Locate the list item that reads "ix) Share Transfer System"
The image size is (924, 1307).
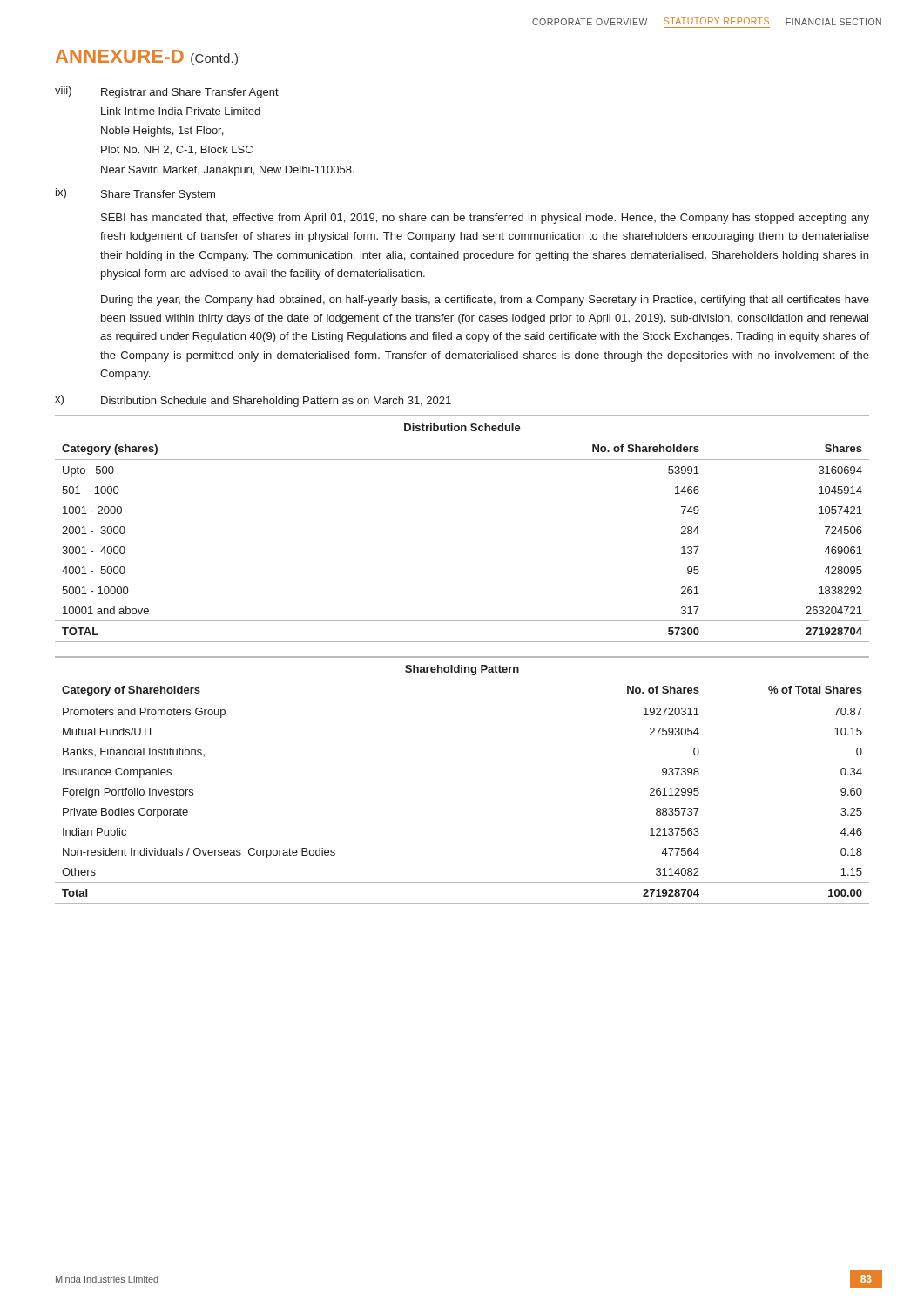(135, 194)
